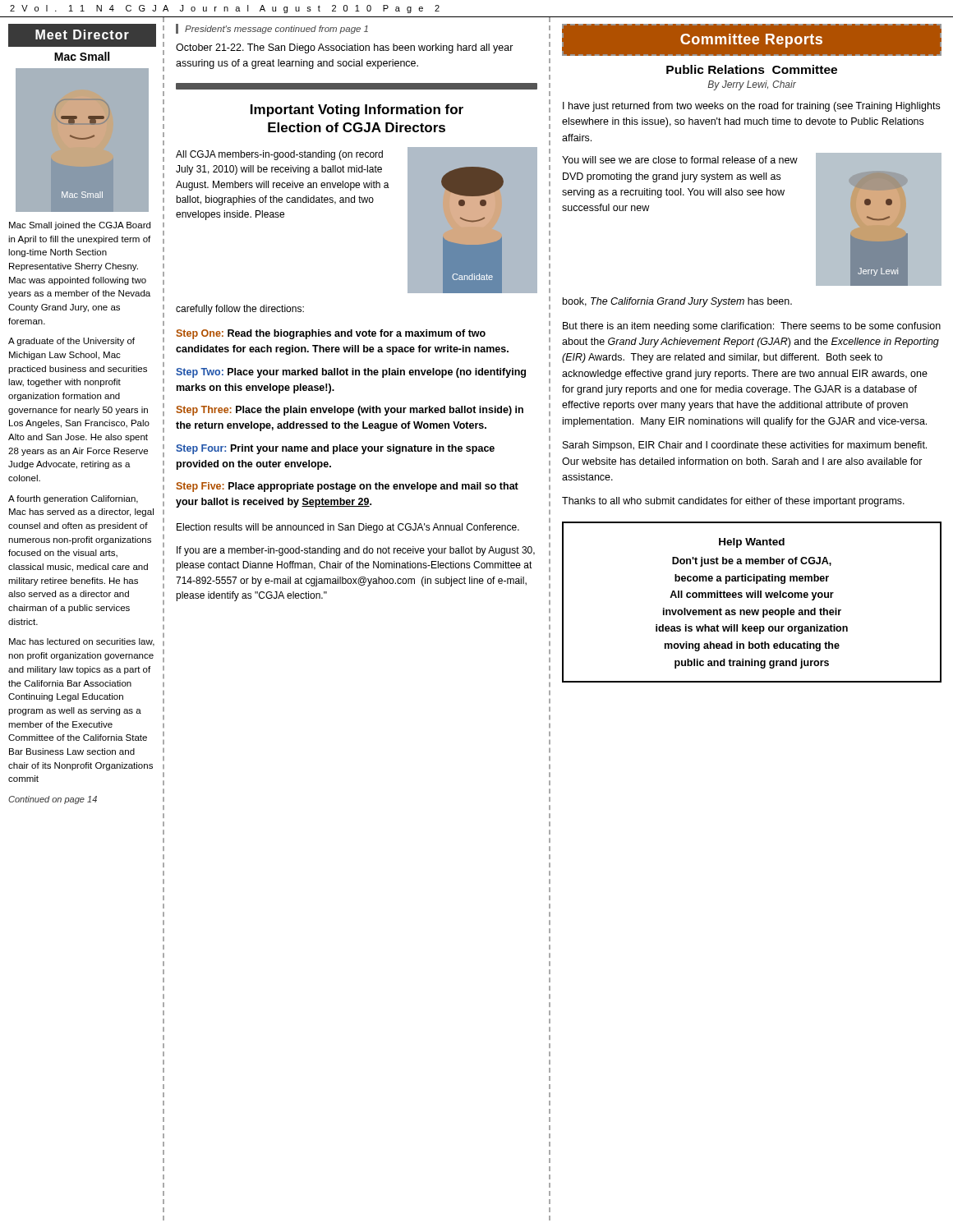The width and height of the screenshot is (953, 1232).
Task: Find the text starting "Step Three: Place"
Action: 350,418
